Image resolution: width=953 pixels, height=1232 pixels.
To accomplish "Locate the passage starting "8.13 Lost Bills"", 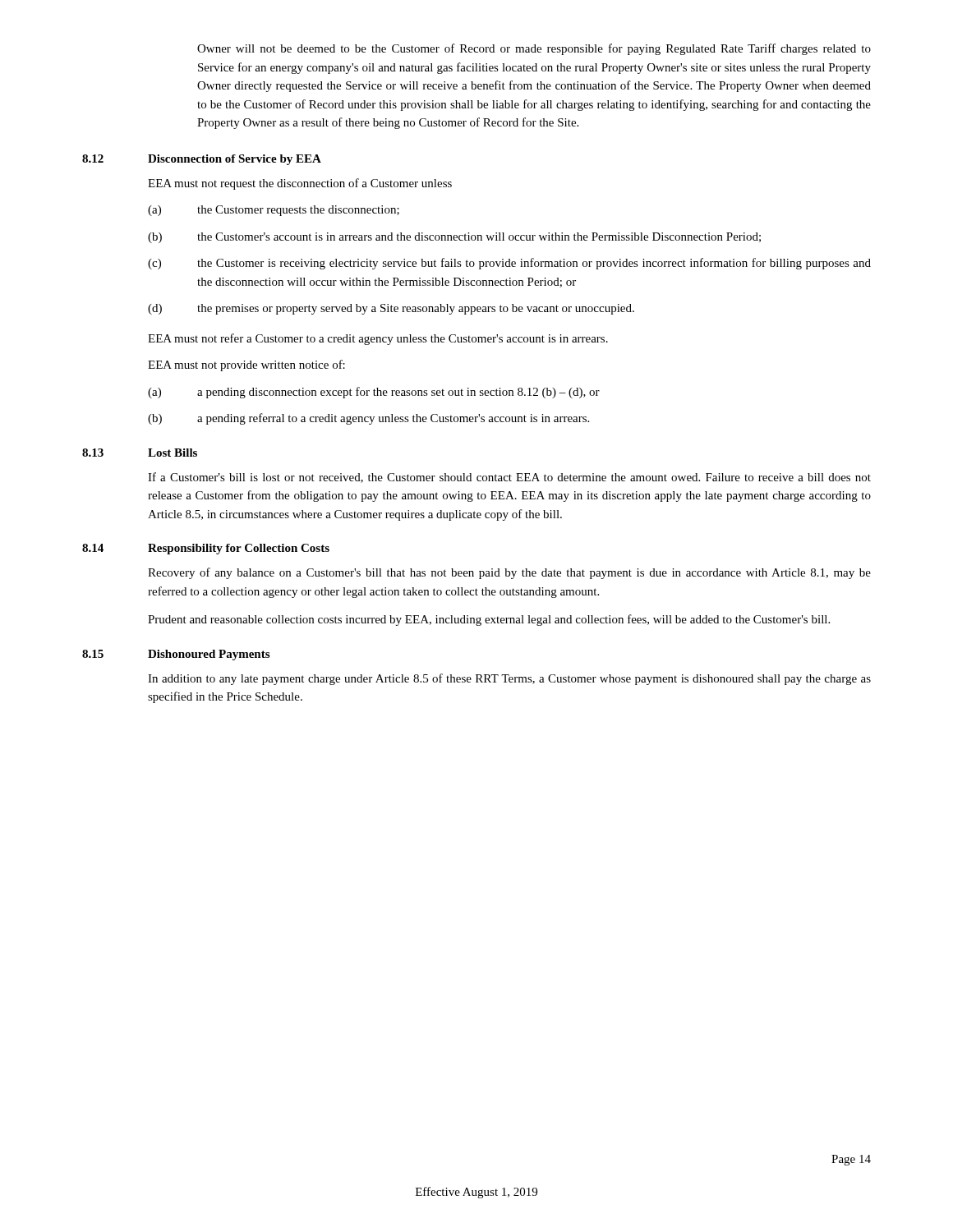I will click(x=140, y=453).
